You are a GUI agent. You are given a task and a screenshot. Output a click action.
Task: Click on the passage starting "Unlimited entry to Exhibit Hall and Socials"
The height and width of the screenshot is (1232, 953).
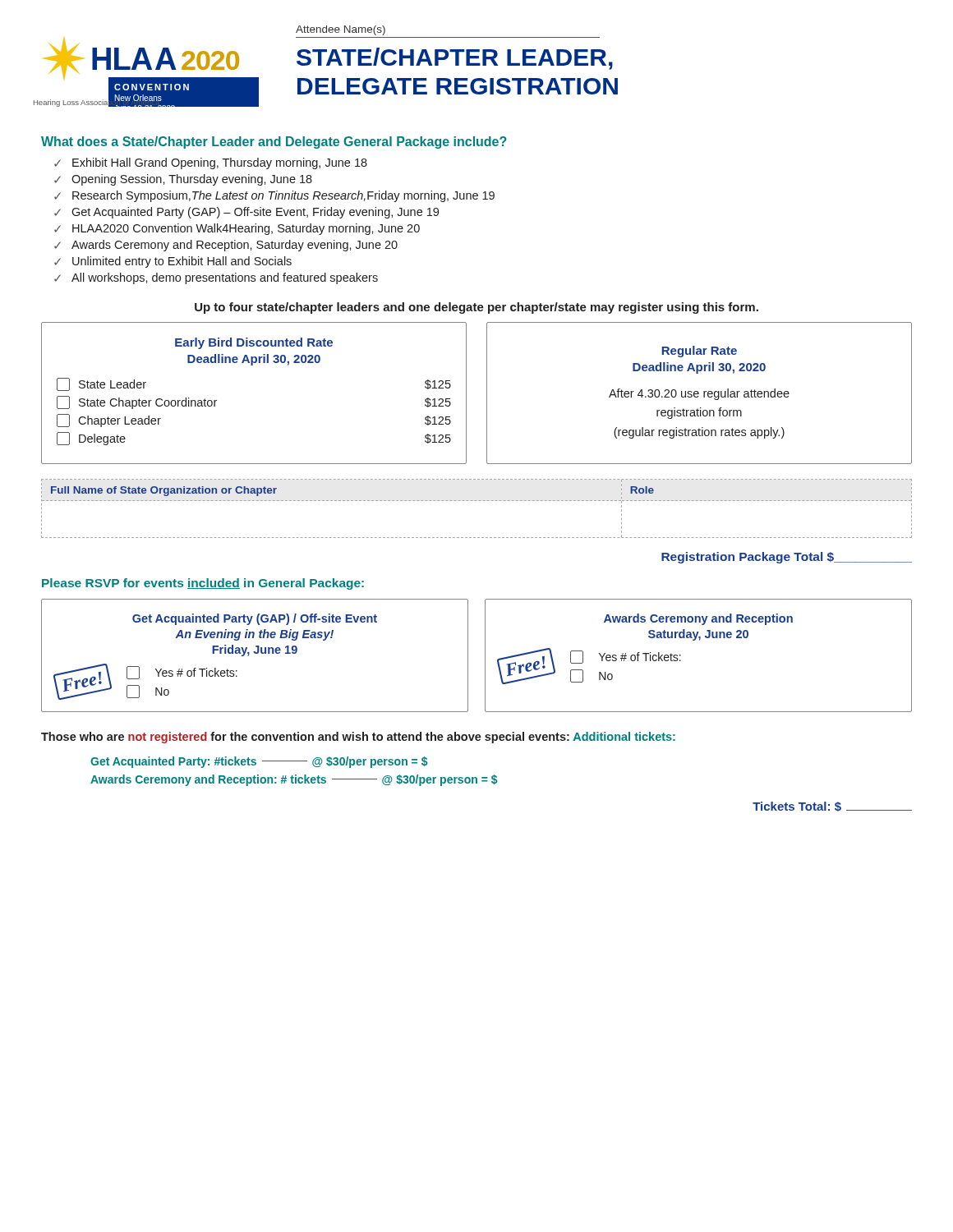182,261
